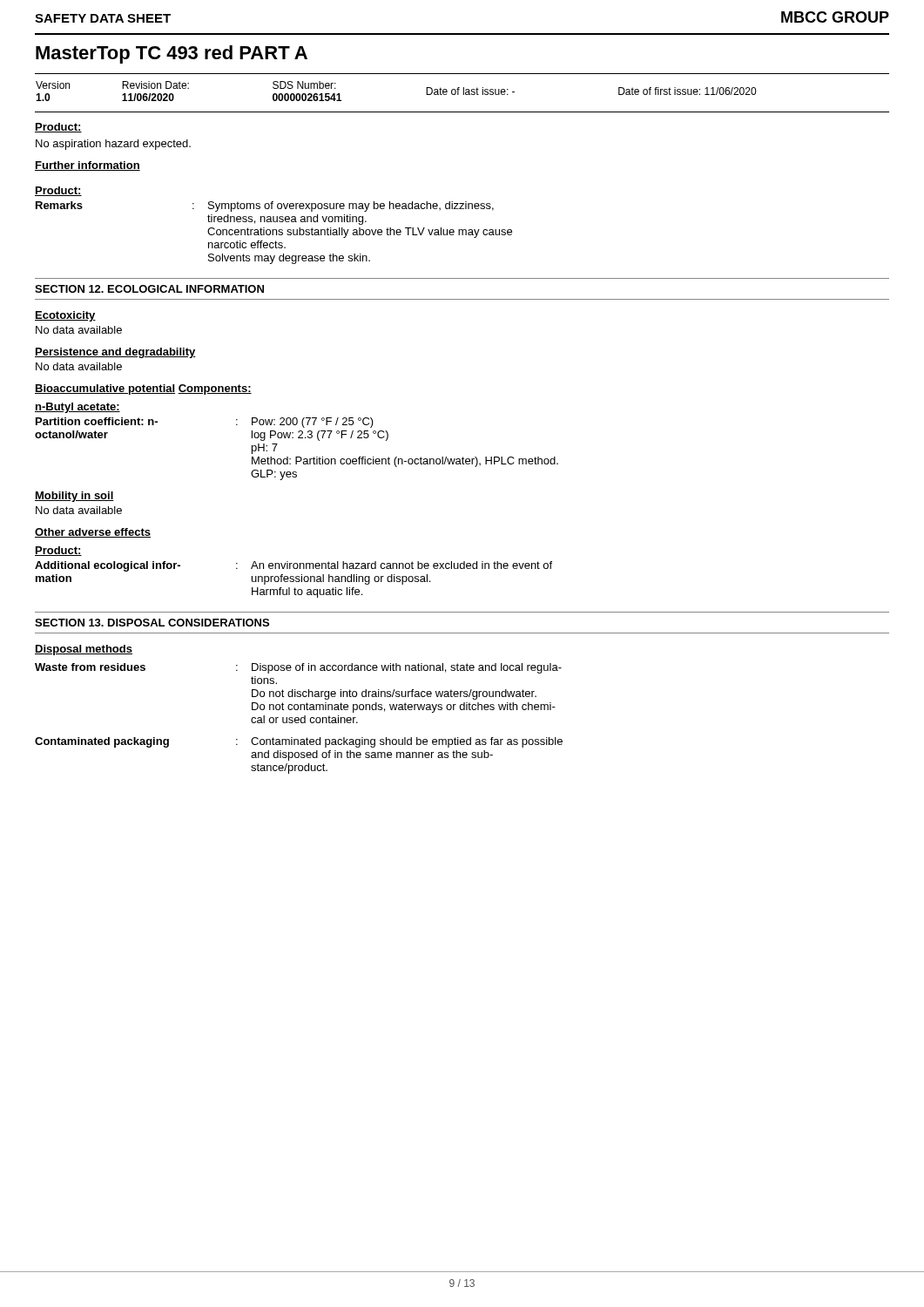Click on the section header with the text "SECTION 12. ECOLOGICAL"
The width and height of the screenshot is (924, 1307).
point(150,289)
